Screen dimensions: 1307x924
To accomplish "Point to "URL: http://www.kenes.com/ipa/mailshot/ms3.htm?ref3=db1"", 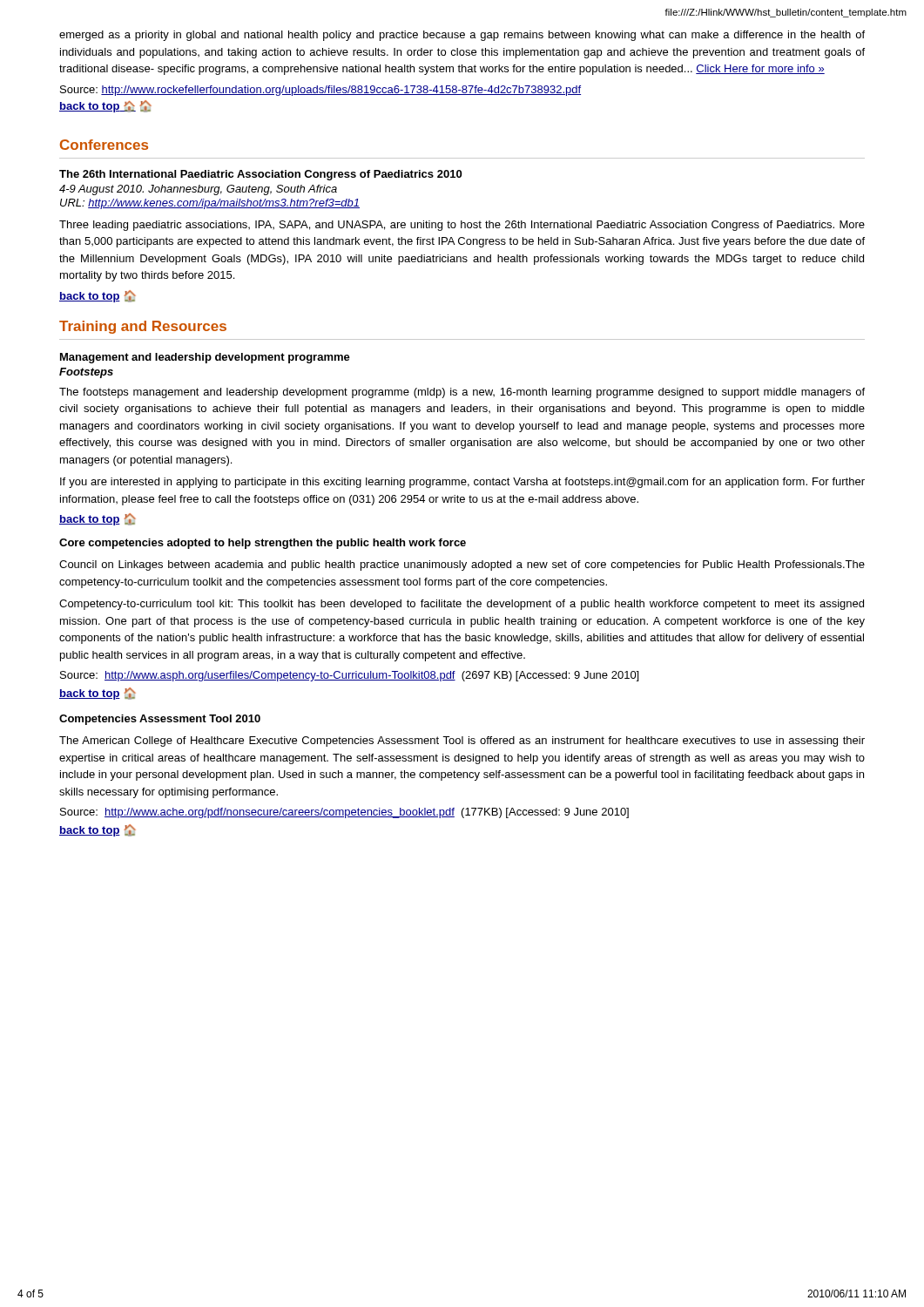I will pyautogui.click(x=209, y=202).
